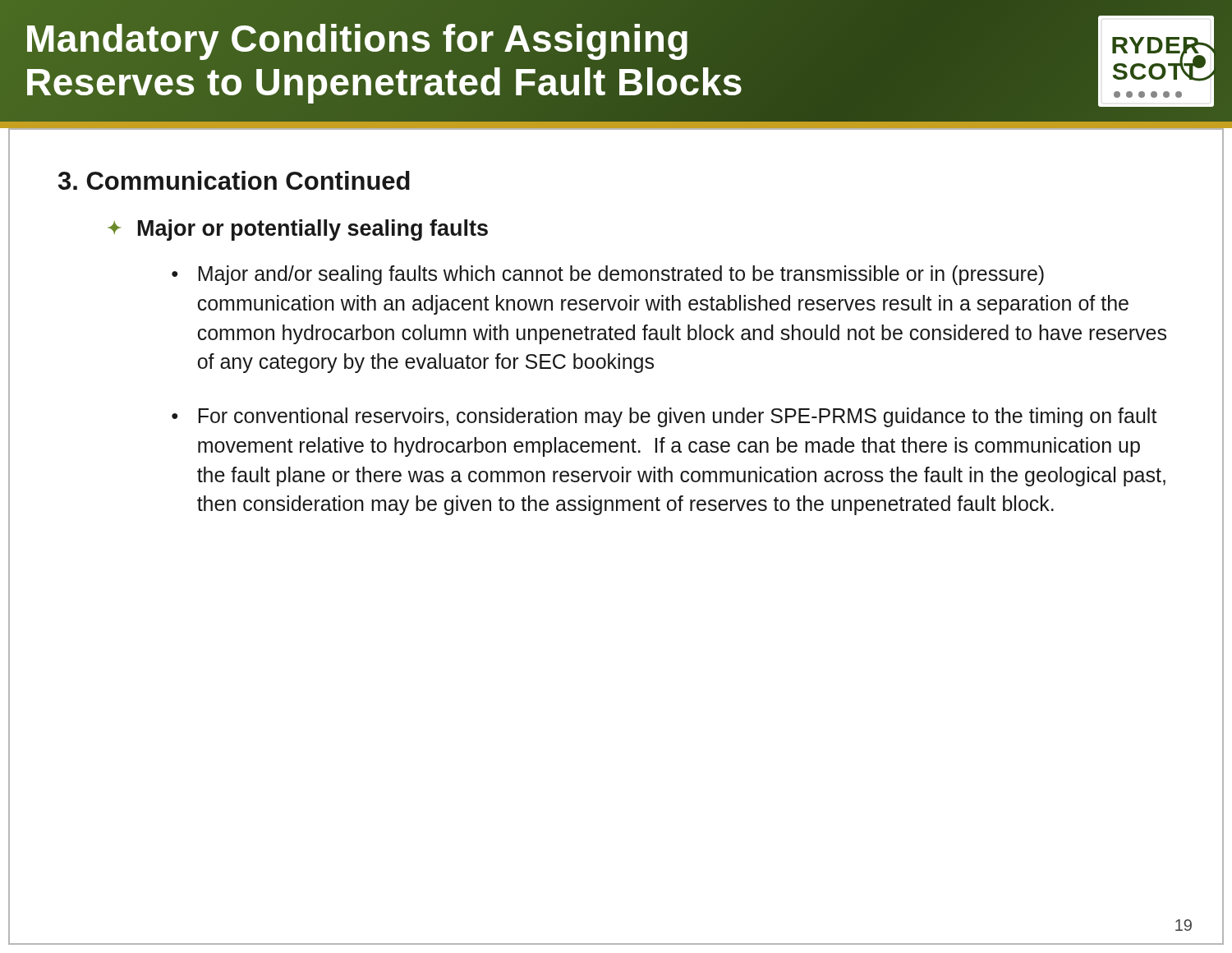
Task: Select the title
Action: pyautogui.click(x=620, y=61)
